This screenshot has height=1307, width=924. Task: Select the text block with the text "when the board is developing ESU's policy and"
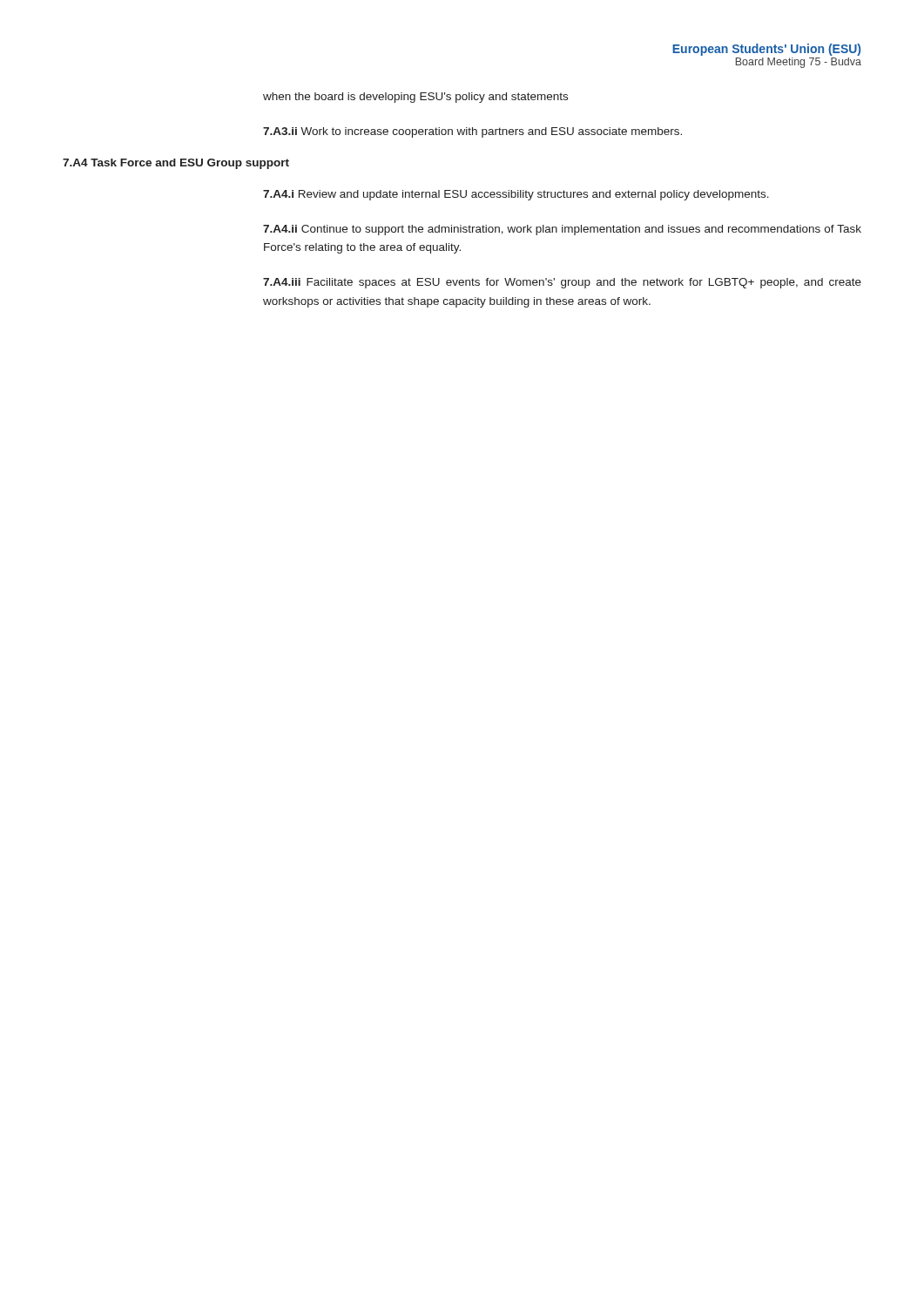pos(416,96)
